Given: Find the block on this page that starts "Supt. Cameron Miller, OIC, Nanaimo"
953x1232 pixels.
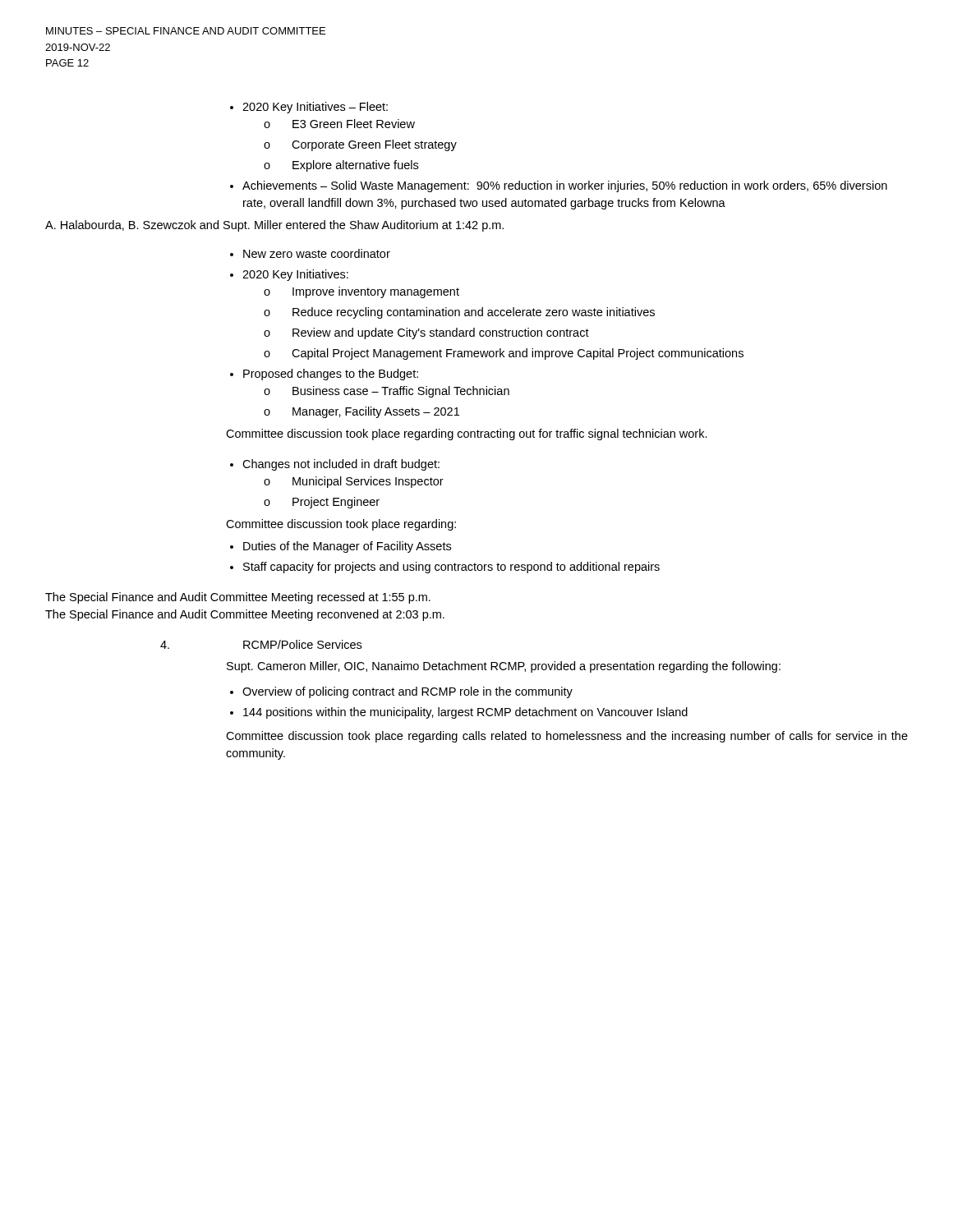Looking at the screenshot, I should point(504,666).
